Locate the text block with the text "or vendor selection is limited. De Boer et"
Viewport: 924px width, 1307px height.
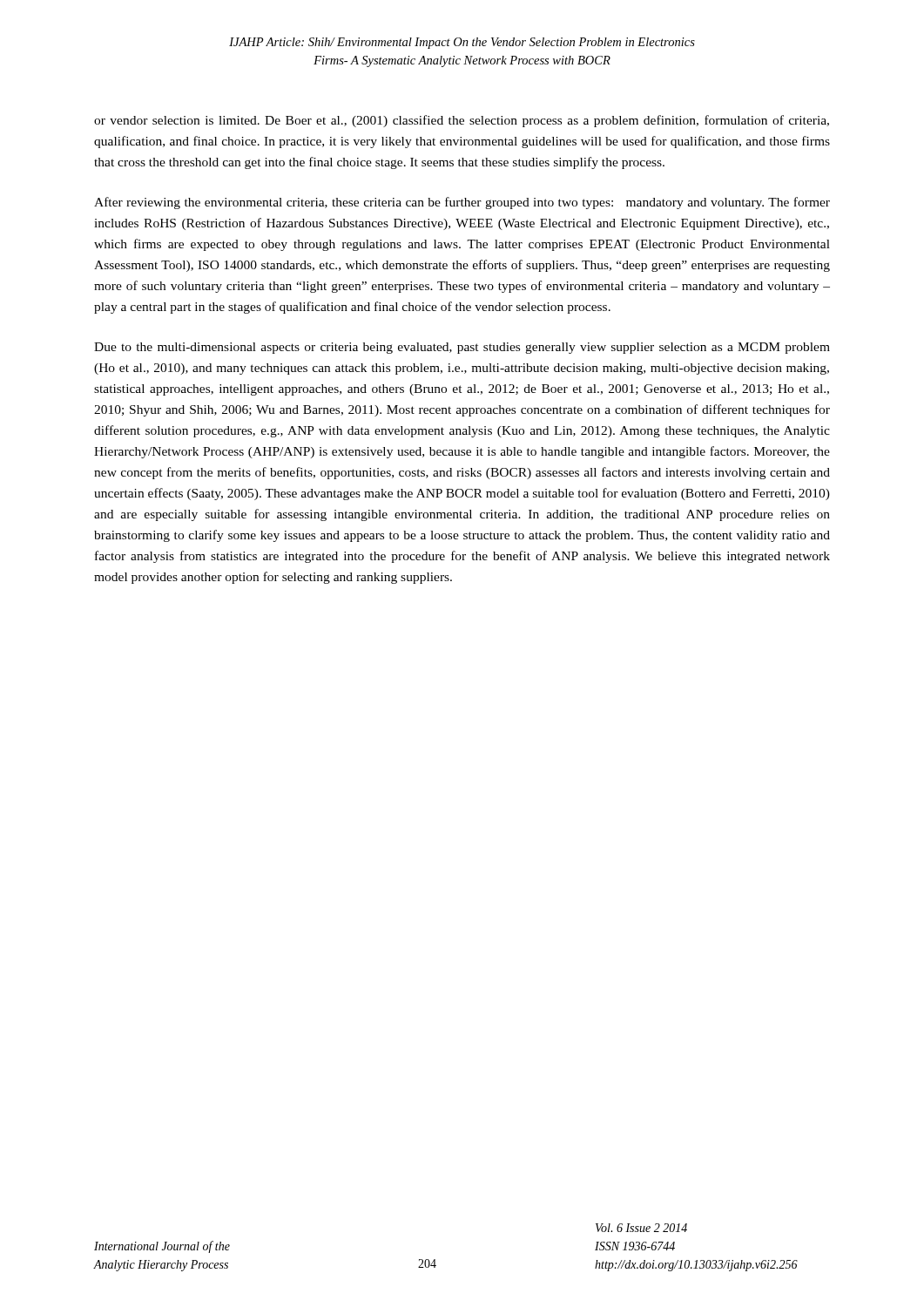click(462, 141)
